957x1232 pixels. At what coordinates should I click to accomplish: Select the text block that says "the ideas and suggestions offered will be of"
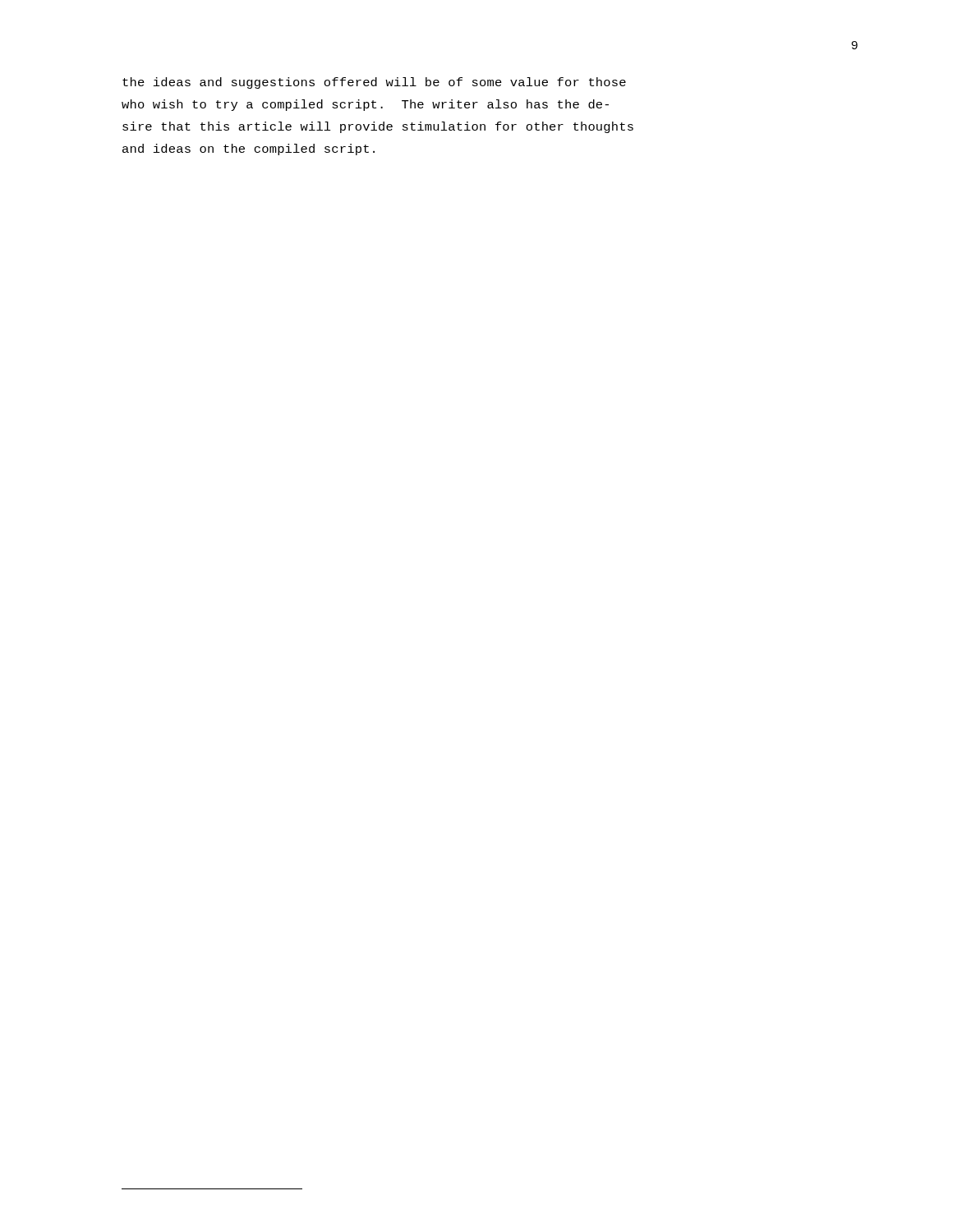point(378,116)
